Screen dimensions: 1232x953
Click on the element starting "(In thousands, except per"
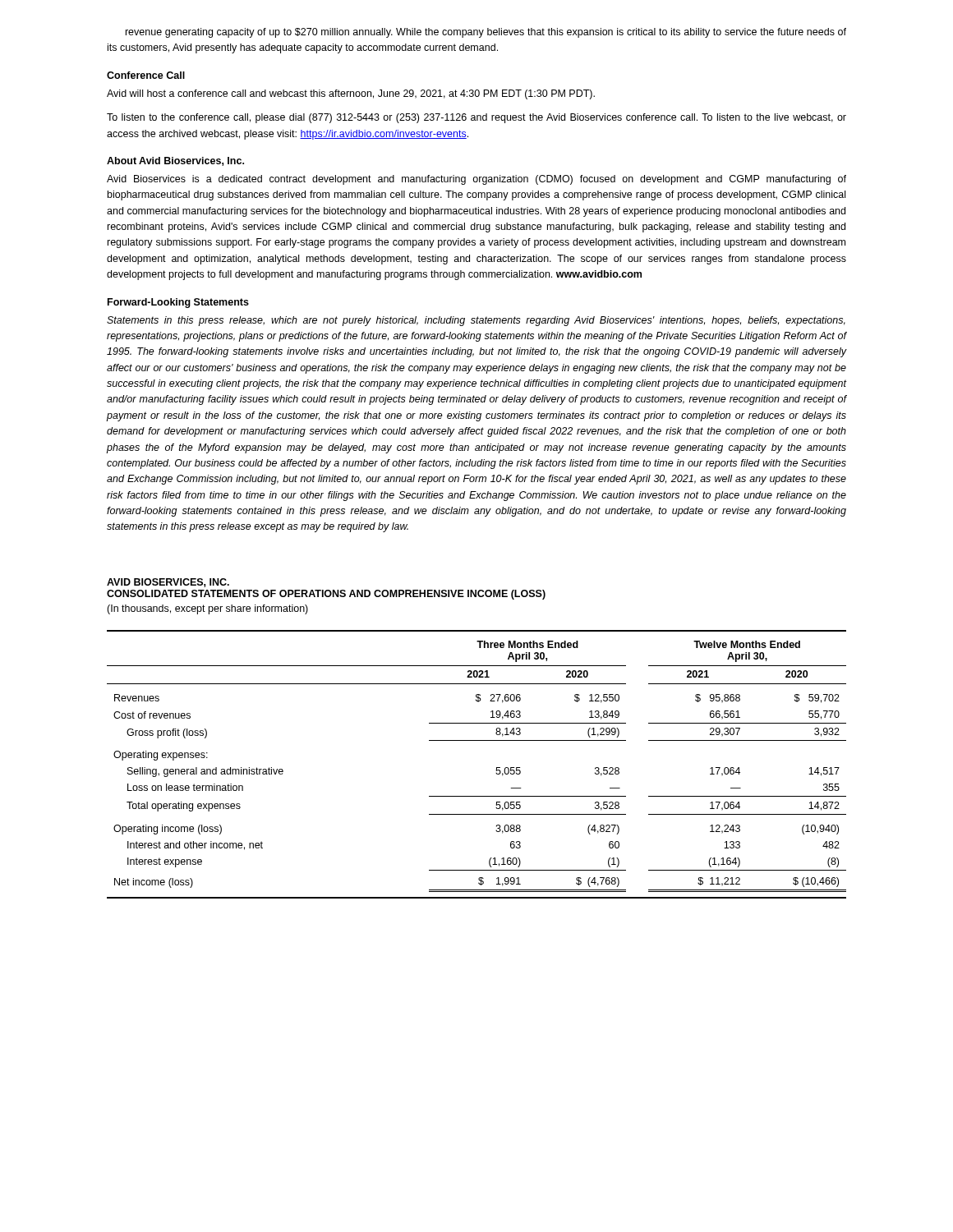pos(208,608)
